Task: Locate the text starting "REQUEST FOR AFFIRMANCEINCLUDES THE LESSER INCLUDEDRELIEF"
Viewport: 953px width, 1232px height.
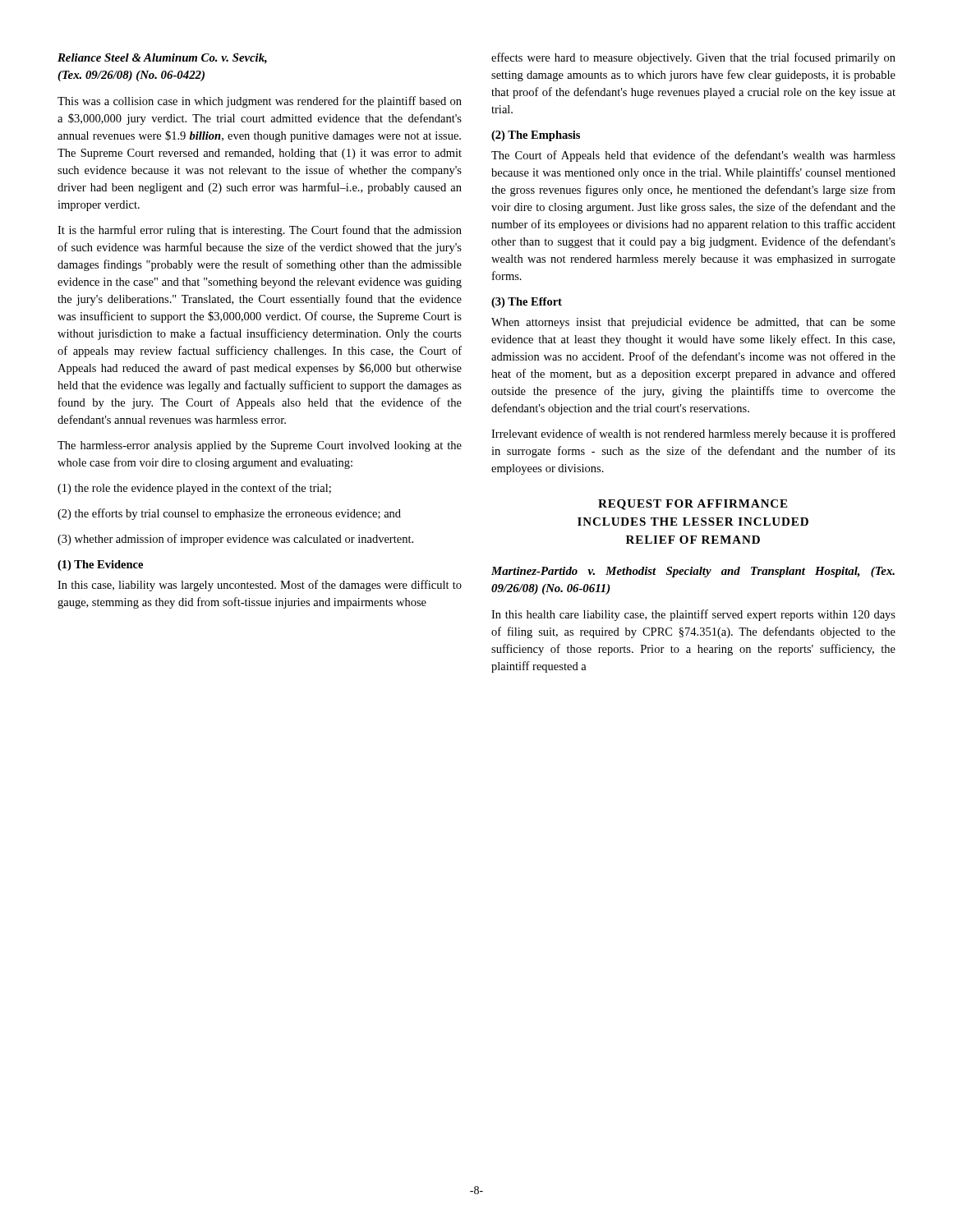Action: click(693, 522)
